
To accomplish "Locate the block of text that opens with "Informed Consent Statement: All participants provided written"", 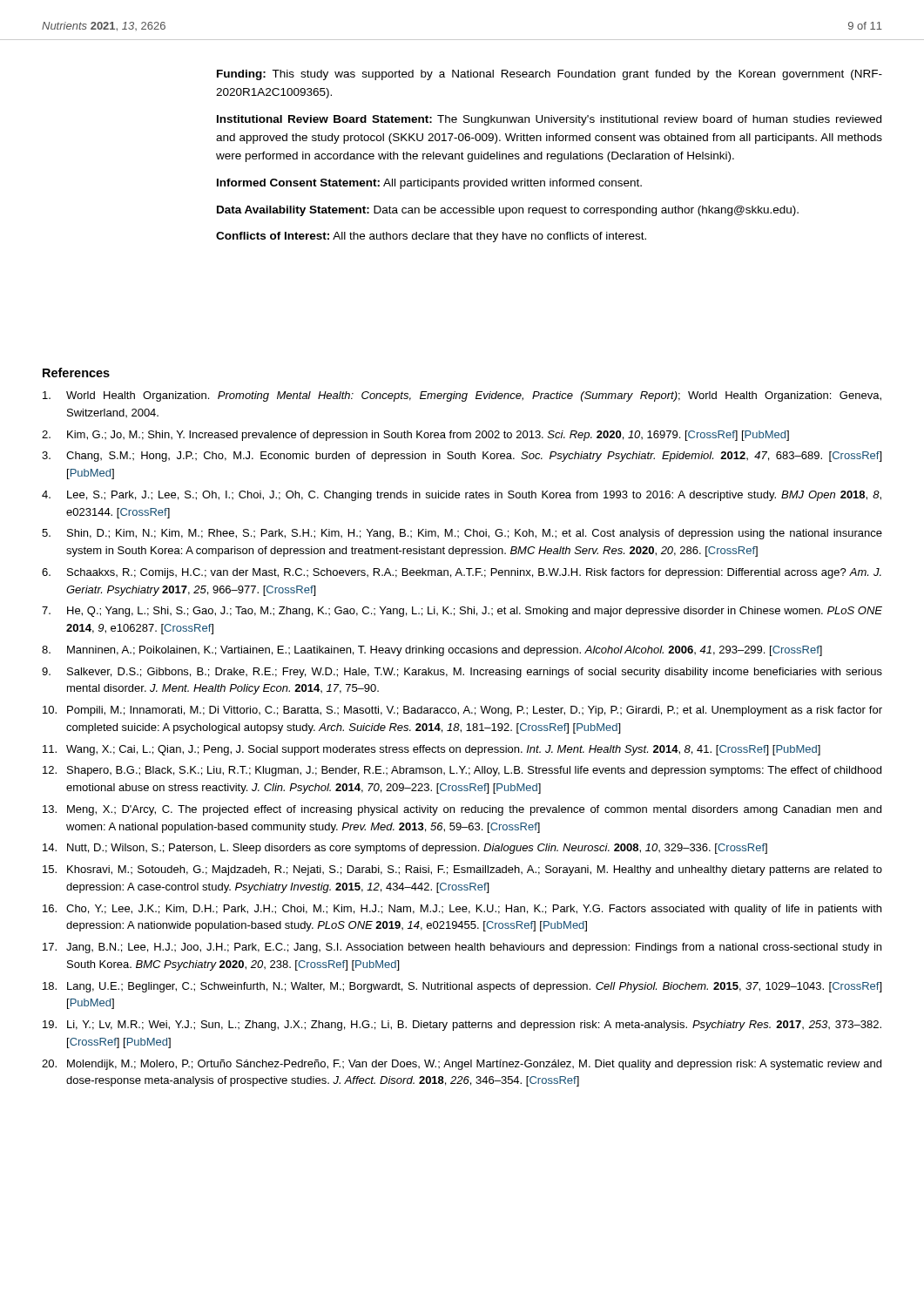I will [x=429, y=182].
